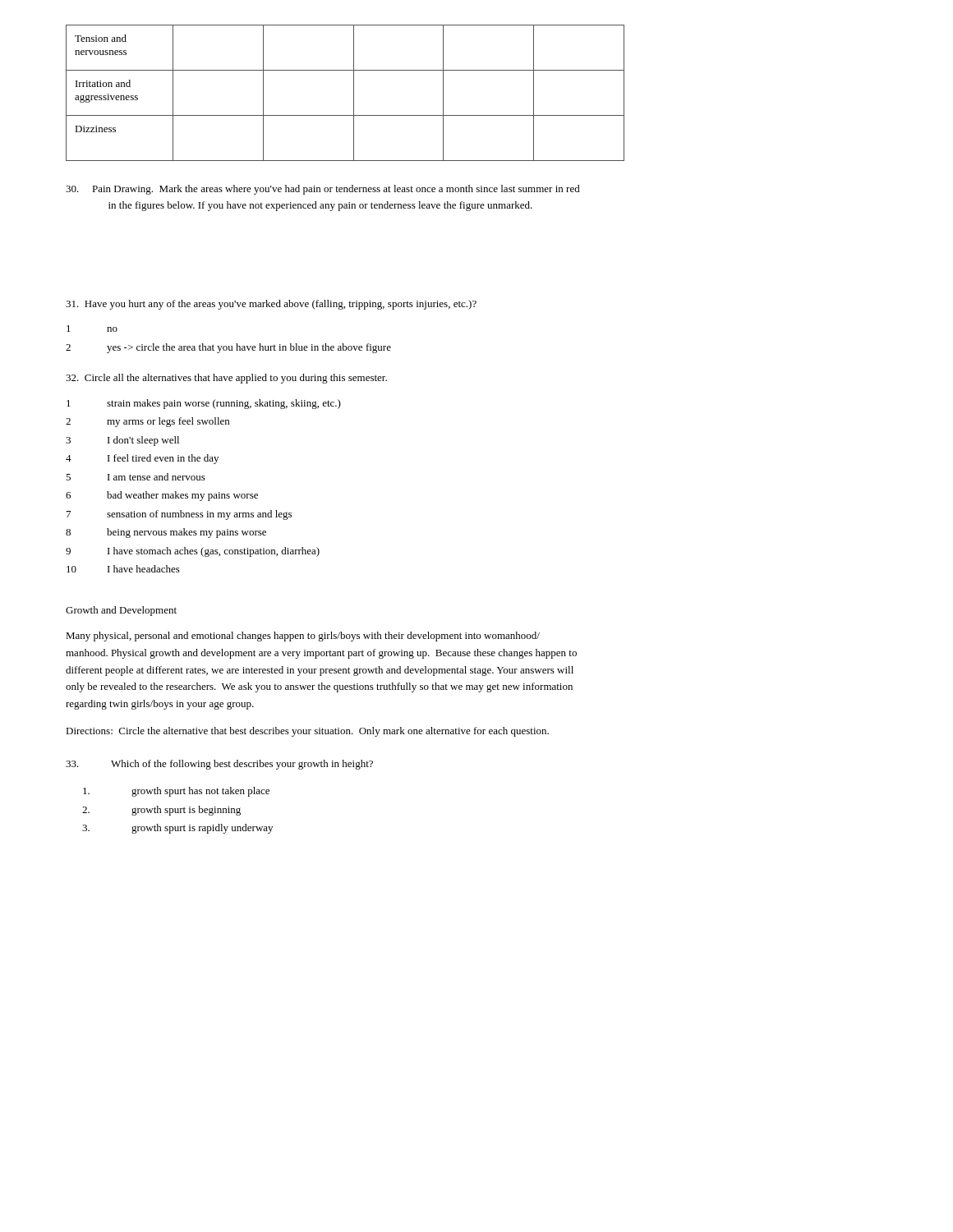Locate the table with the text "Irritation and aggressiveness"

tap(476, 93)
